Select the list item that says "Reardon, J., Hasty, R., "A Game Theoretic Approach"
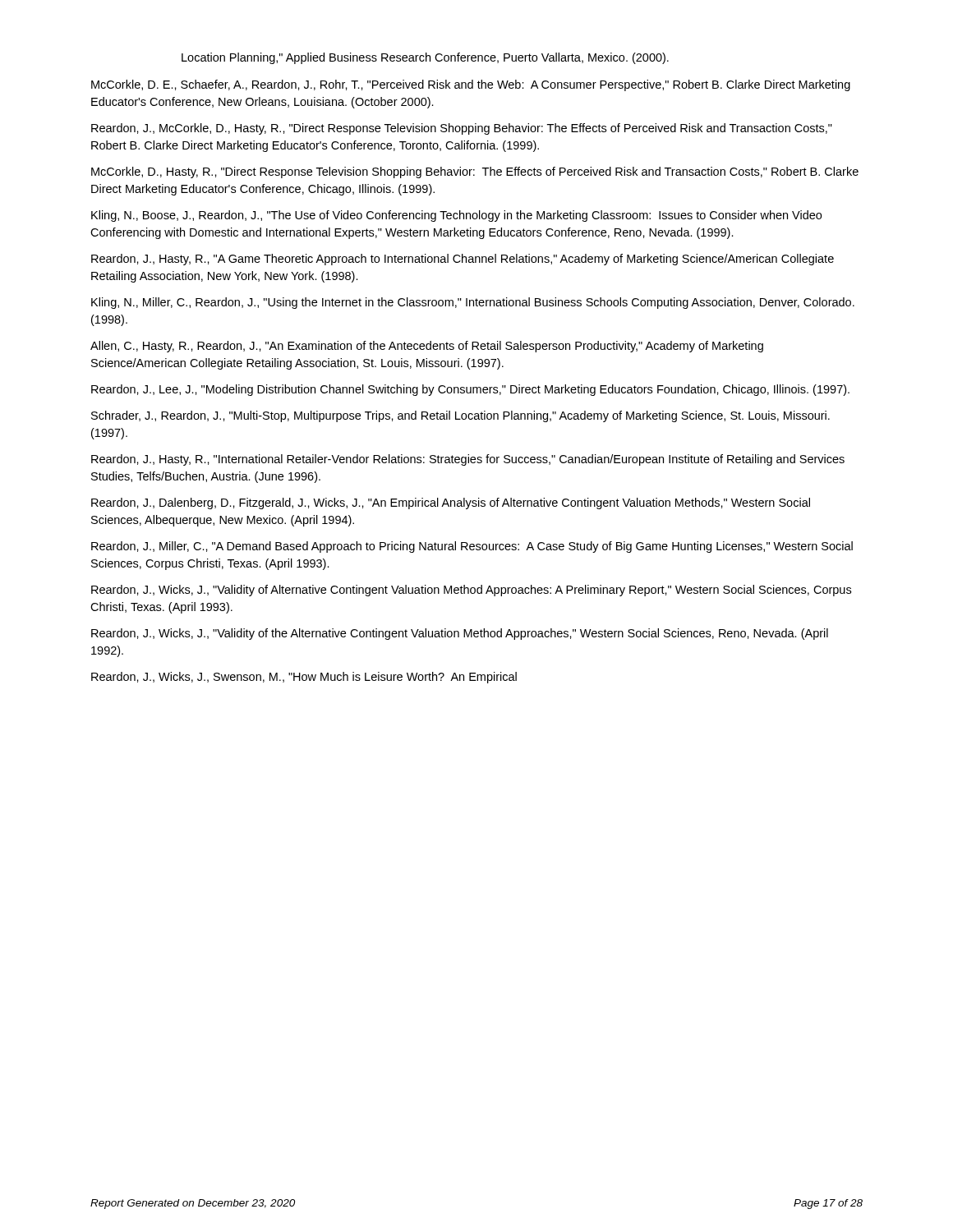The image size is (953, 1232). pos(476,268)
